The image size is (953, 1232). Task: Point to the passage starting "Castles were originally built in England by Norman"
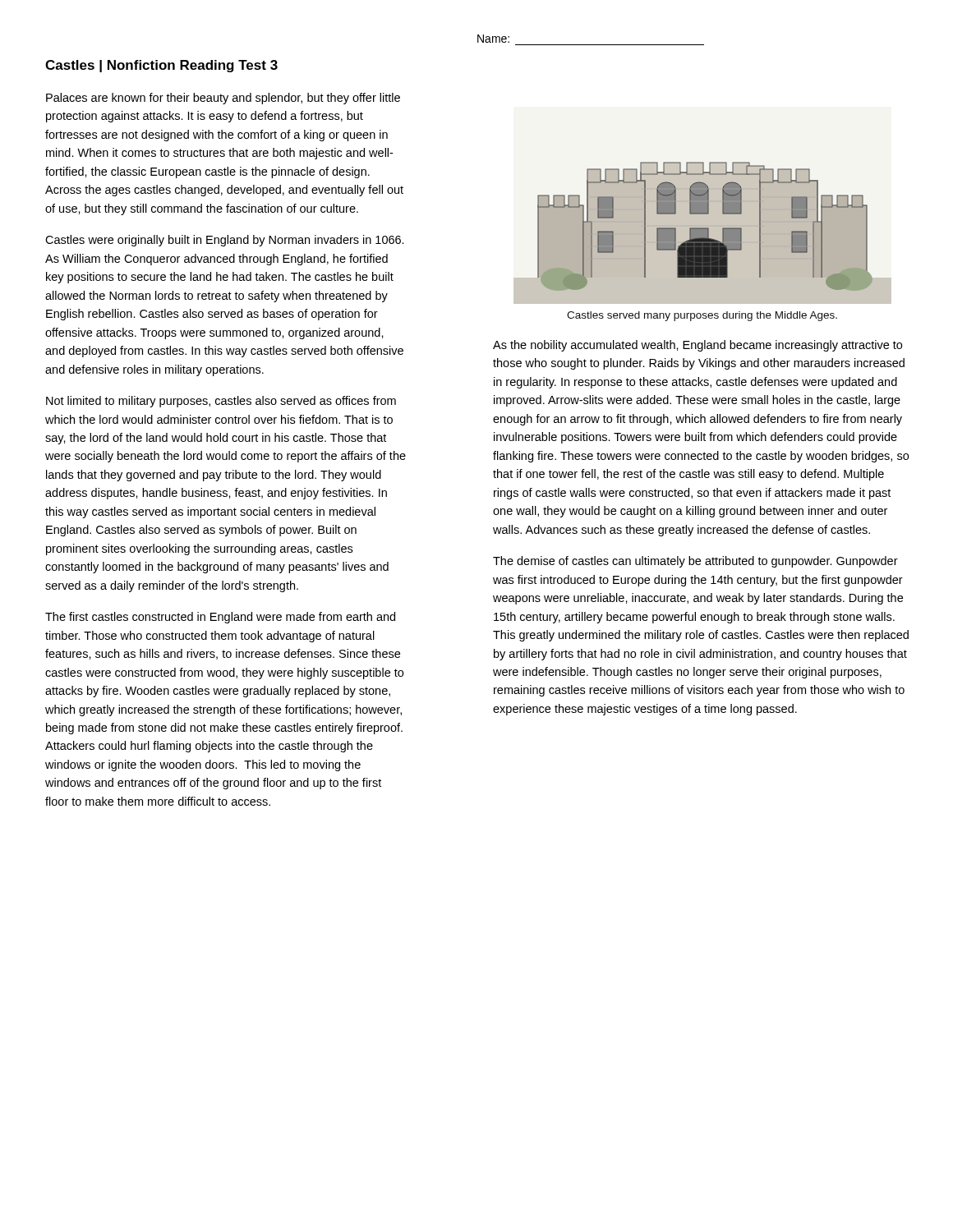[x=225, y=305]
